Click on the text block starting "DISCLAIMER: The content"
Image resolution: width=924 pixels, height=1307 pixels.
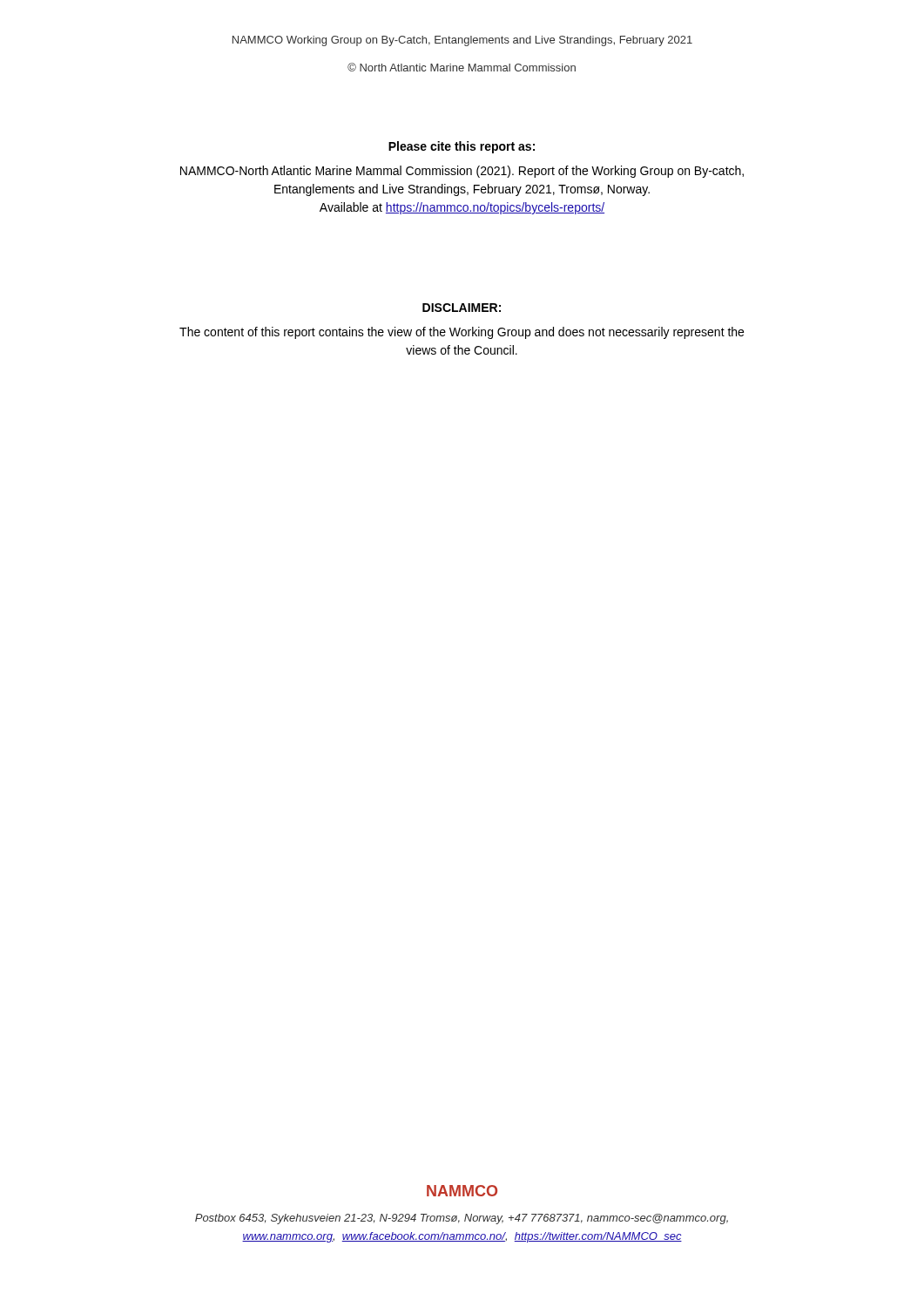462,330
